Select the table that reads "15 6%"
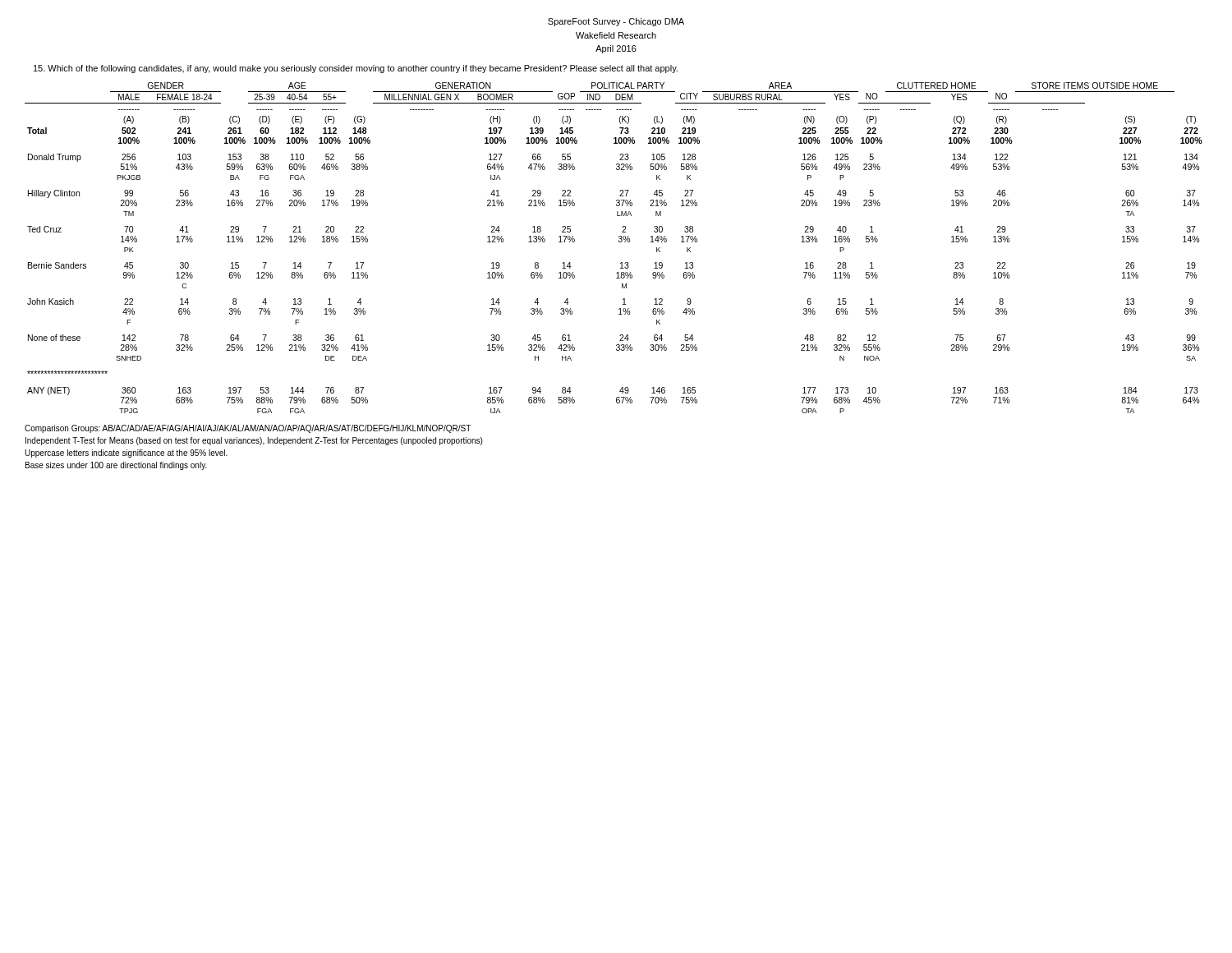 pos(616,248)
